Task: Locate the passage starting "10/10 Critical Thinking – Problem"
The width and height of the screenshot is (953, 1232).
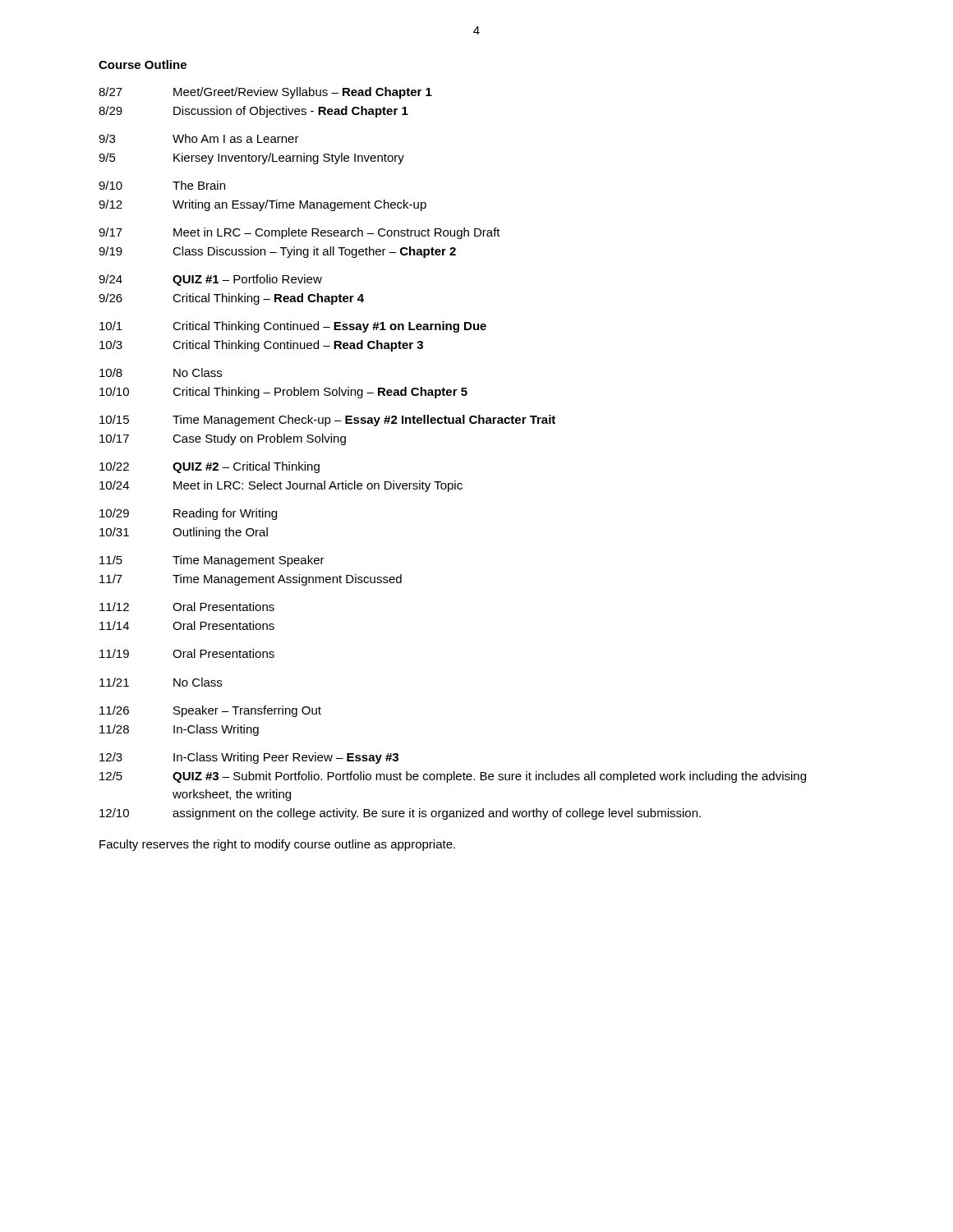Action: (468, 392)
